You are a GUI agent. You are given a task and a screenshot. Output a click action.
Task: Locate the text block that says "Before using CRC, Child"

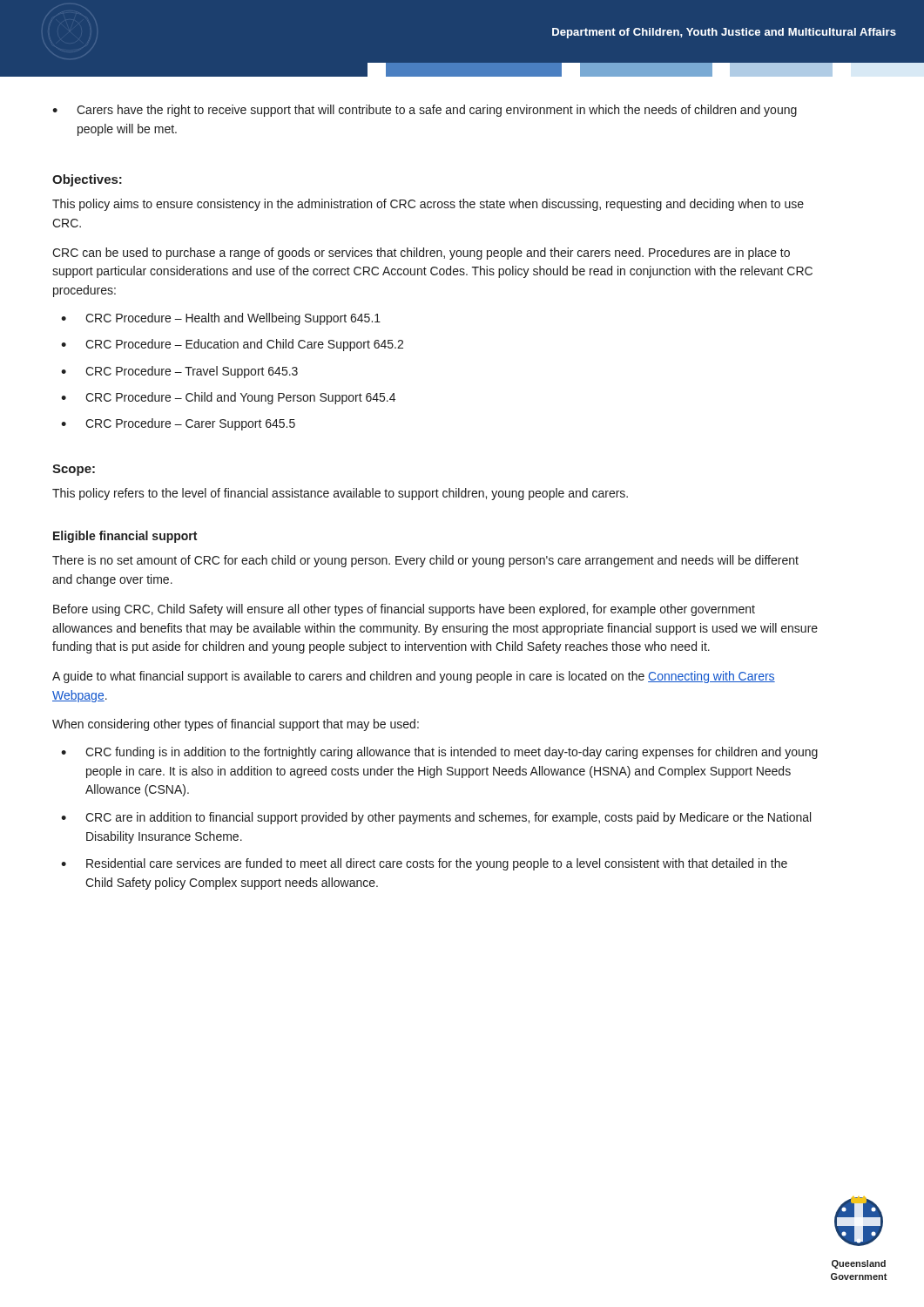(x=435, y=628)
